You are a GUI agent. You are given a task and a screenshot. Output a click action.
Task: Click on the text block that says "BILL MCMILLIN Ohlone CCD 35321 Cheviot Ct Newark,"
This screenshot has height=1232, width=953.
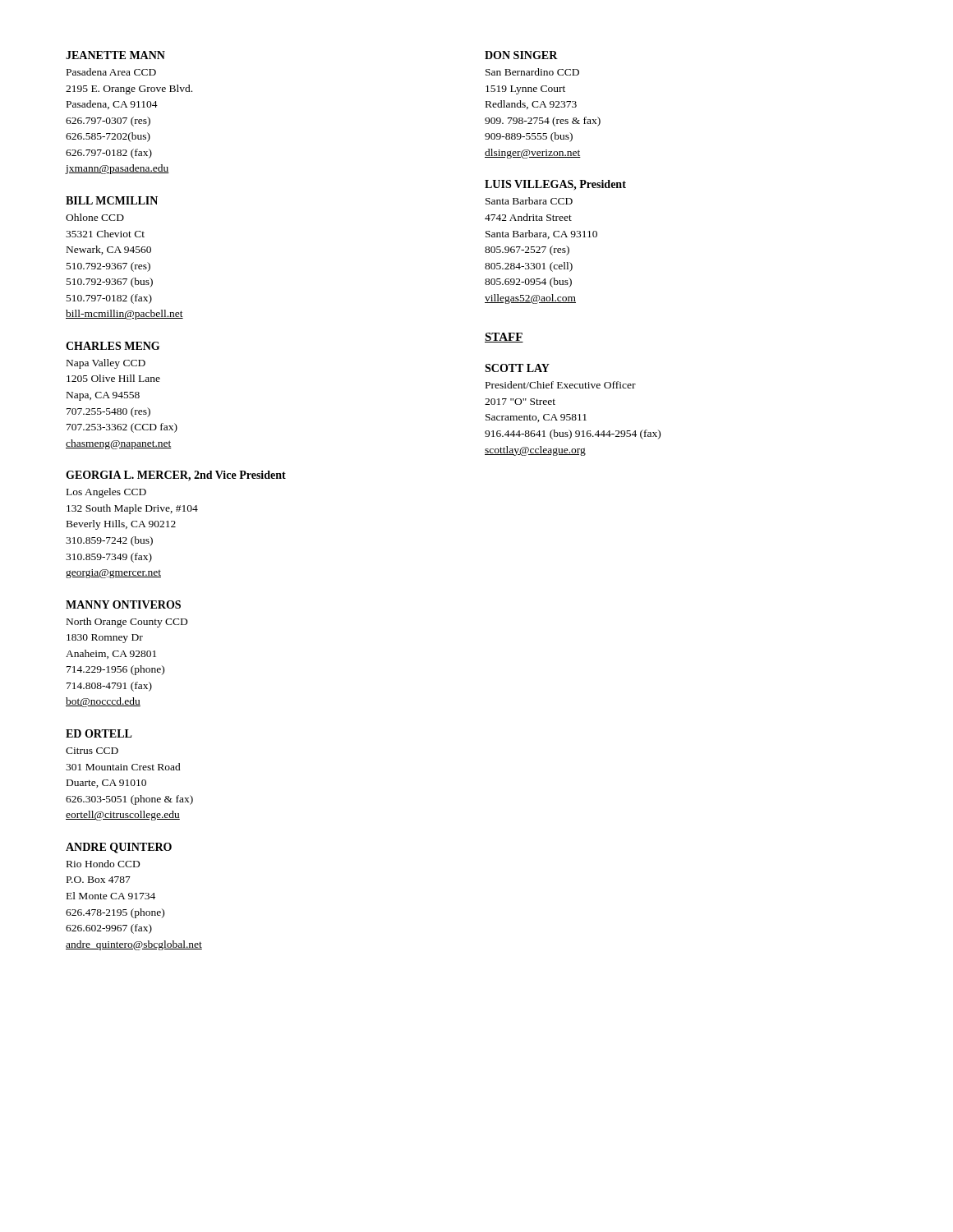coord(112,200)
